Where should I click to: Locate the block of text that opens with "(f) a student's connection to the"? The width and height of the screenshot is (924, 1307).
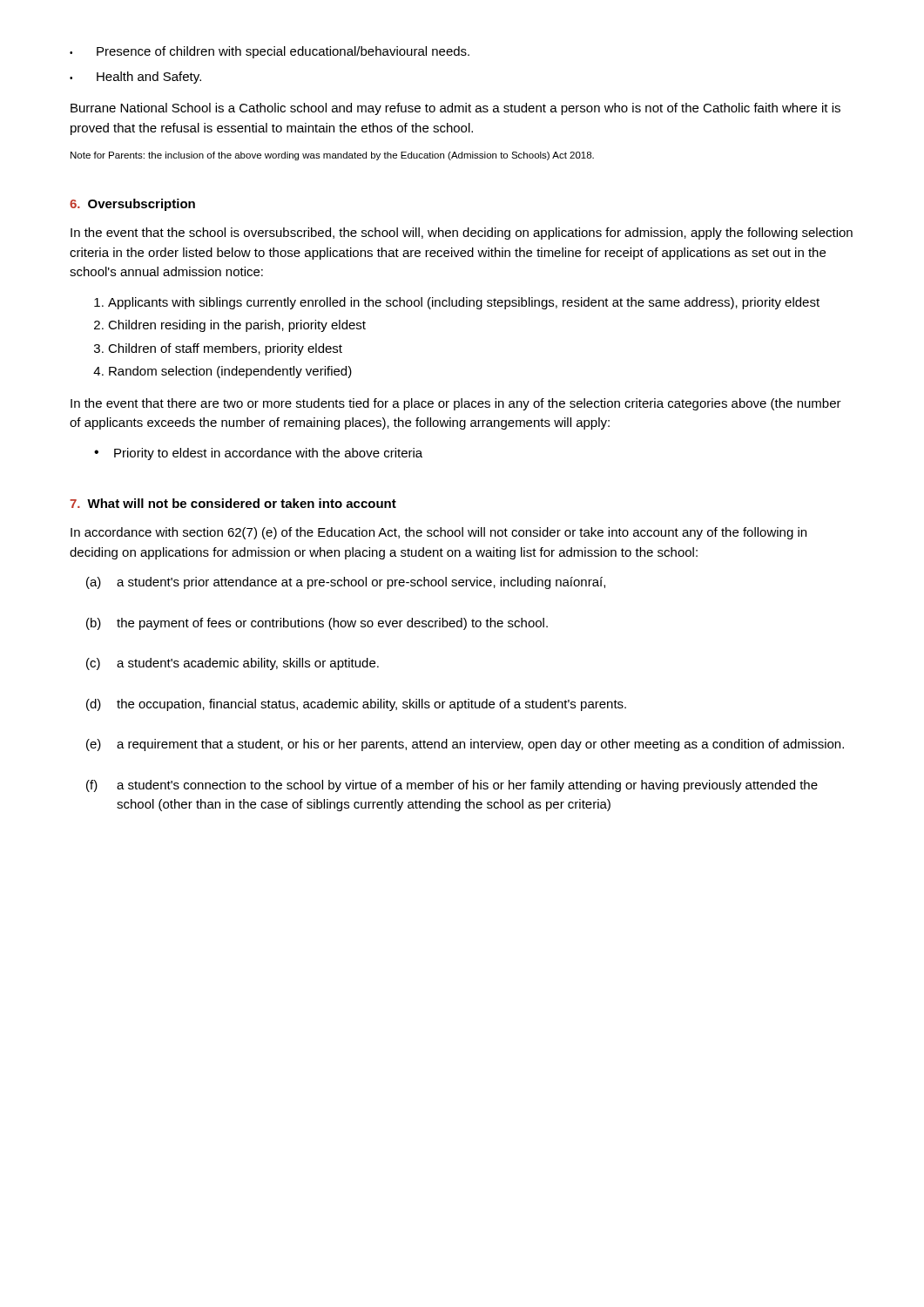coord(470,795)
